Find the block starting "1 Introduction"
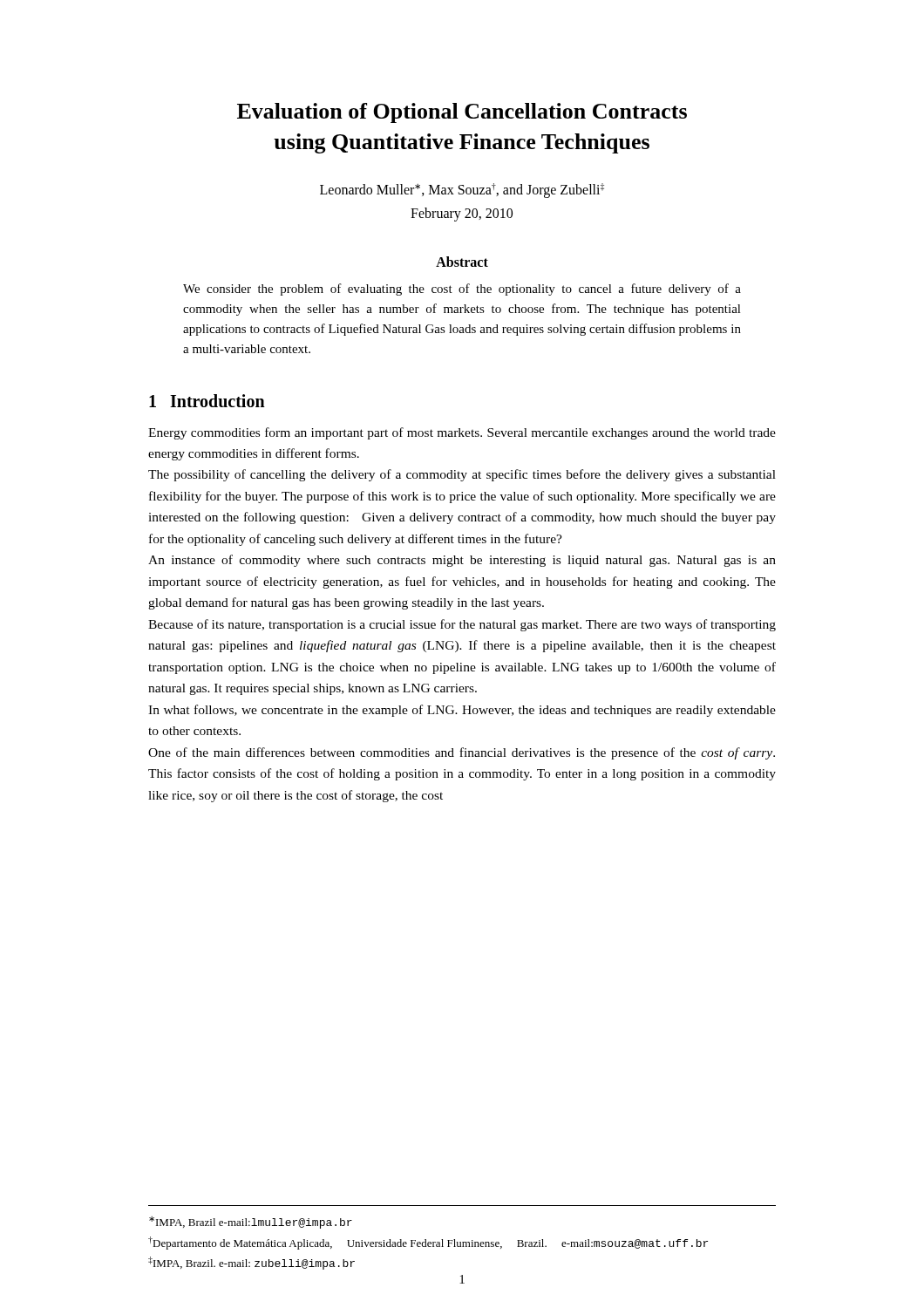 206,401
